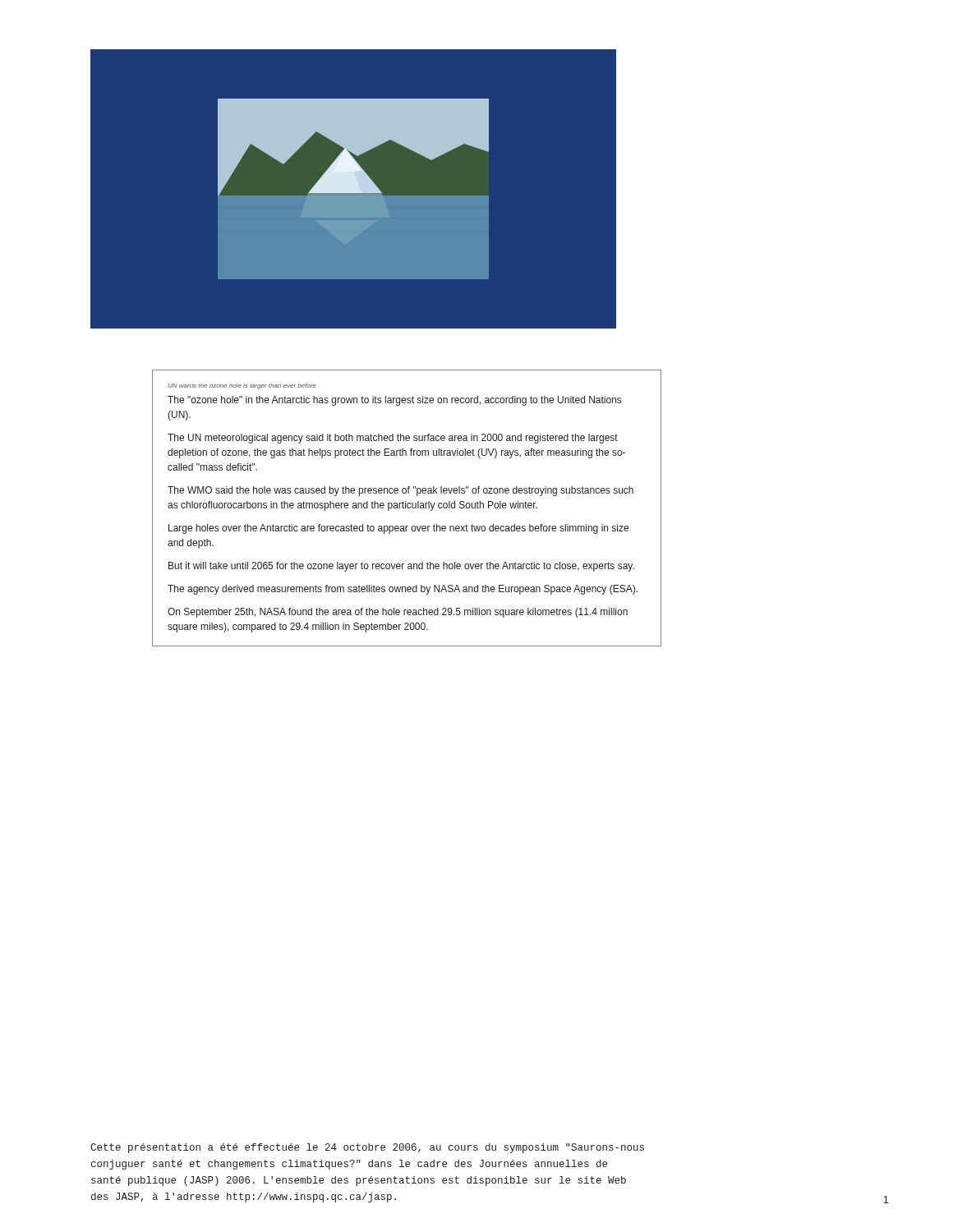The height and width of the screenshot is (1232, 953).
Task: Locate the photo
Action: click(x=353, y=189)
